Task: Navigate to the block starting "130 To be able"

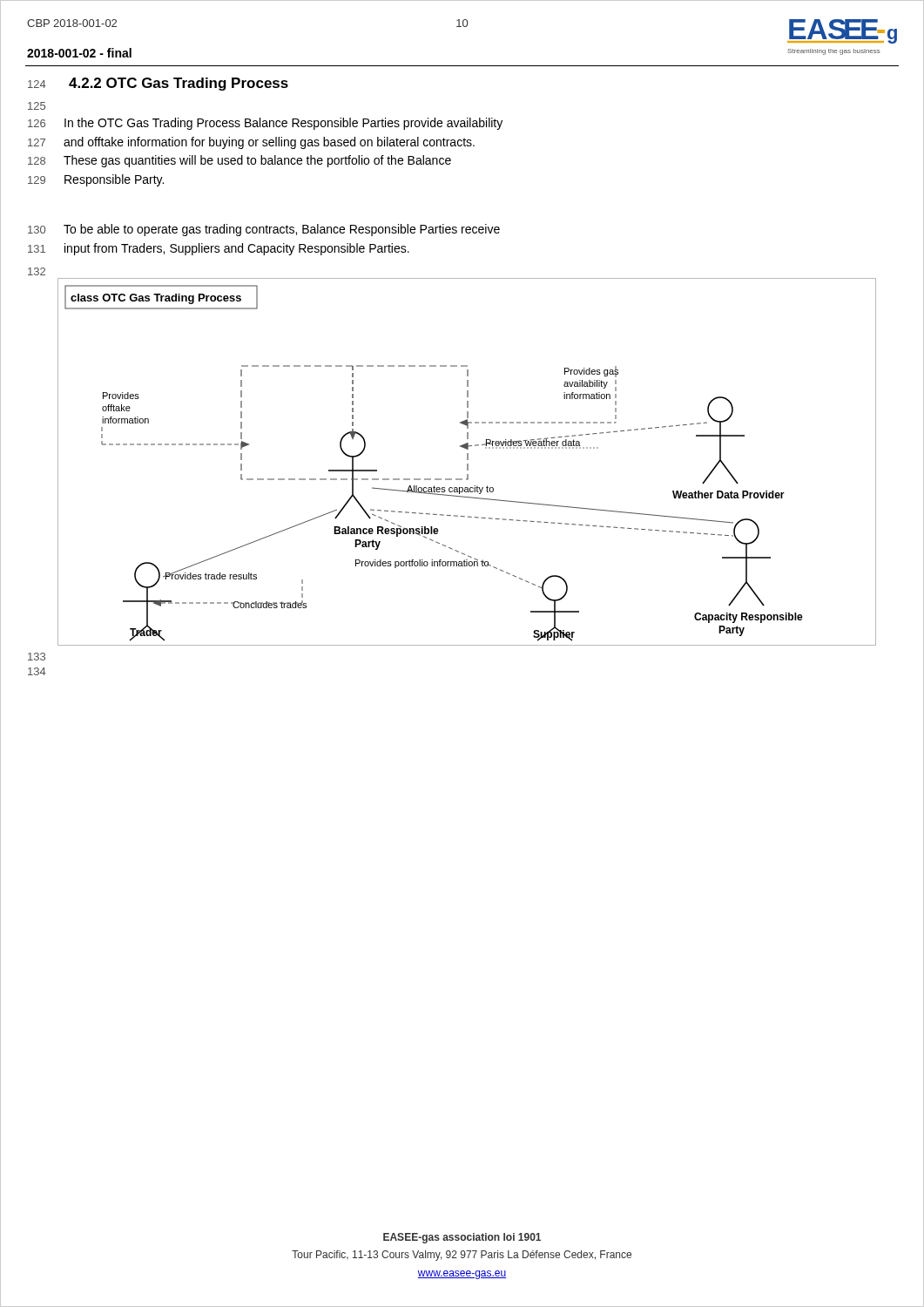Action: 462,239
